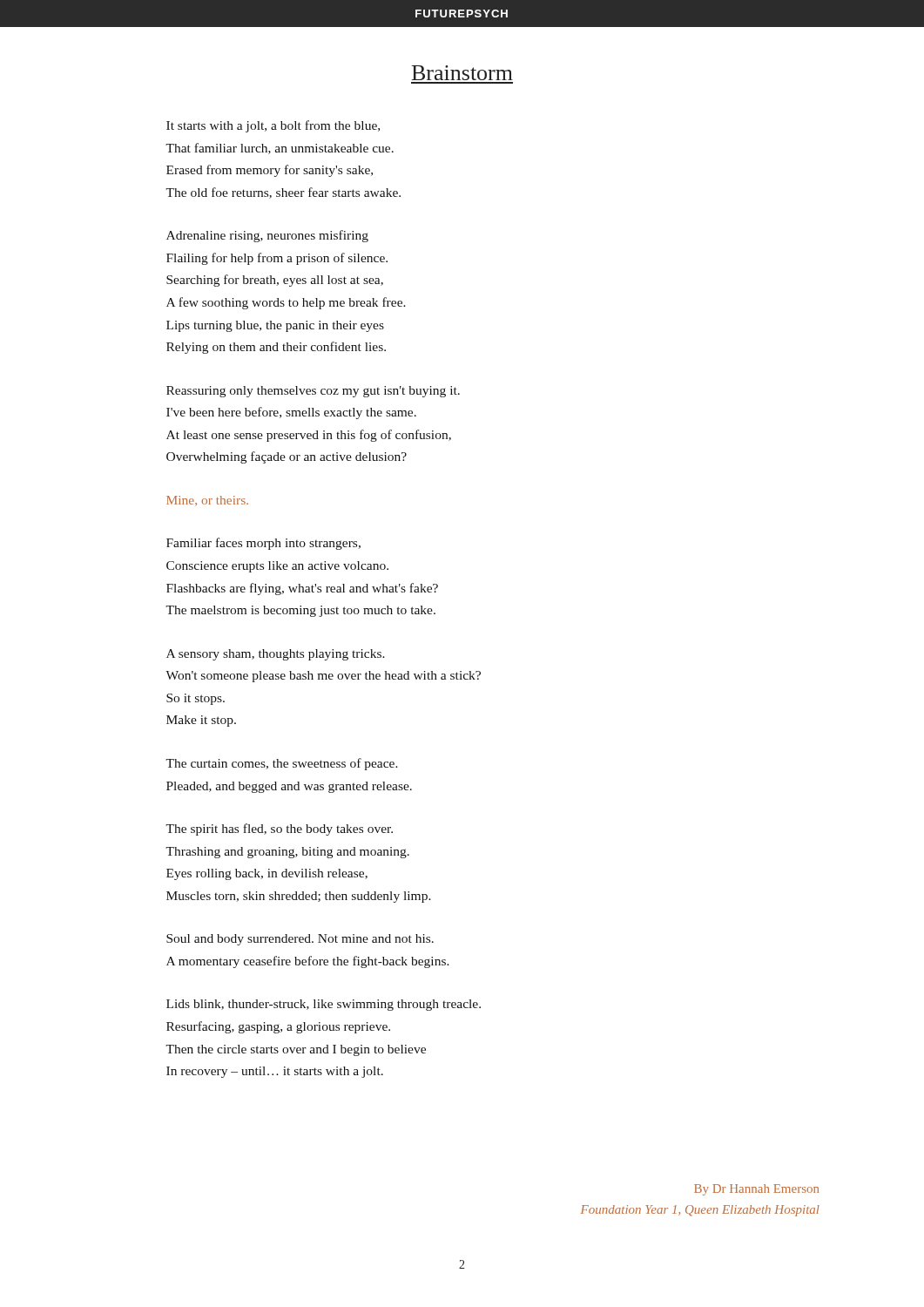Select the text that reads "Mine, or theirs."

point(207,500)
